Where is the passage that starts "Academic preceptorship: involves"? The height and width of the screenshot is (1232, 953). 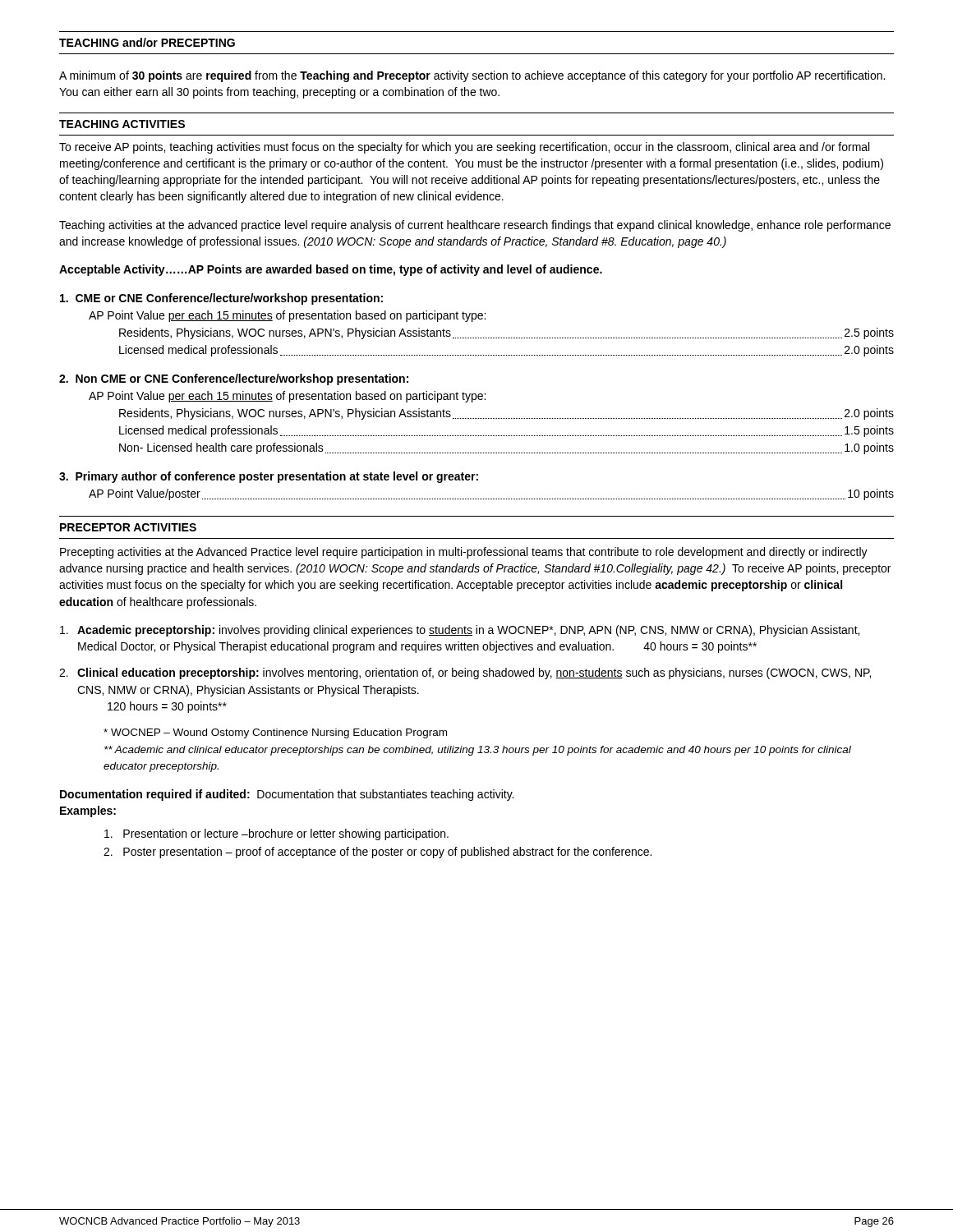point(476,638)
